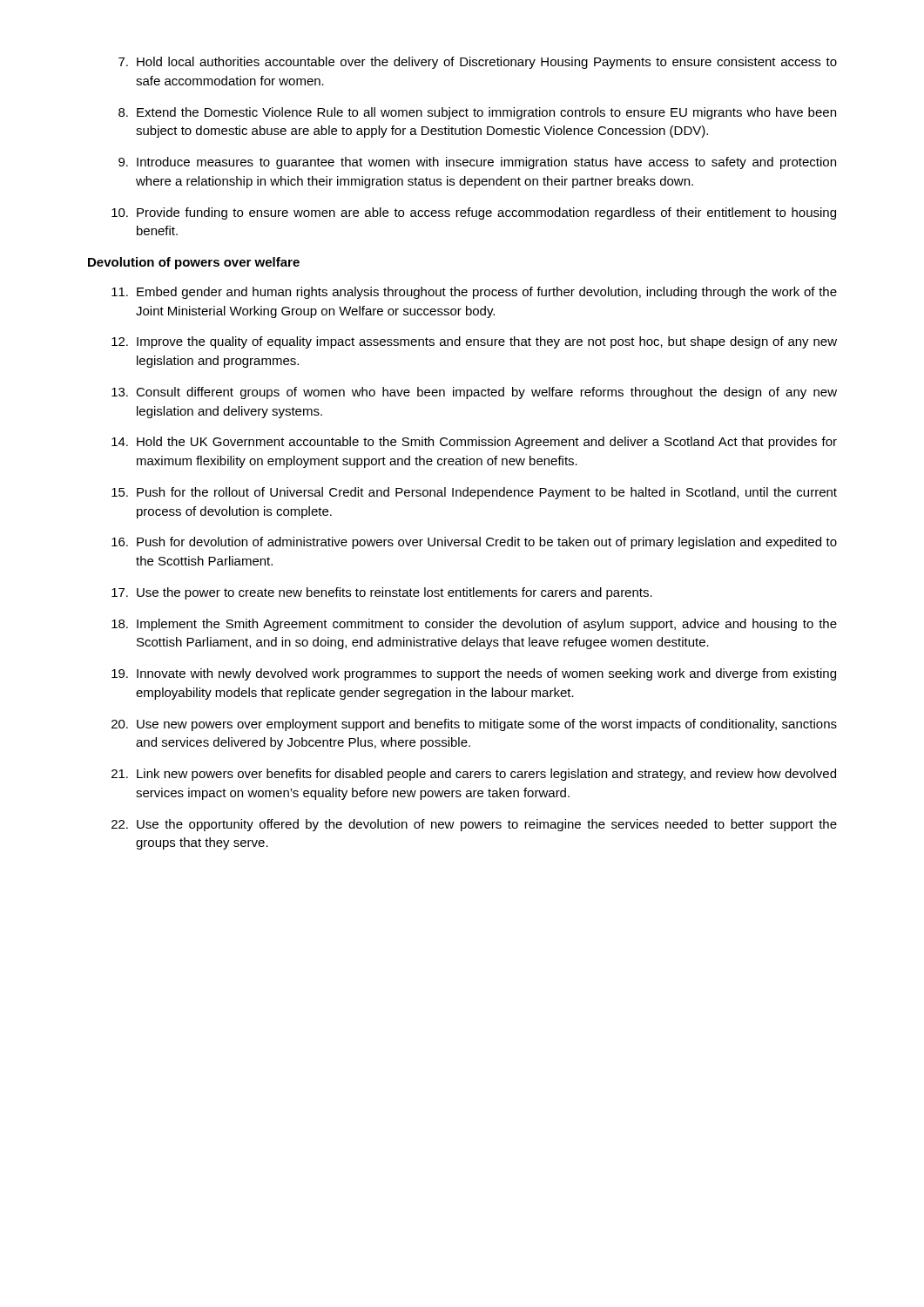
Task: Locate the list item with the text "10. Provide funding to ensure women are able"
Action: pos(462,222)
